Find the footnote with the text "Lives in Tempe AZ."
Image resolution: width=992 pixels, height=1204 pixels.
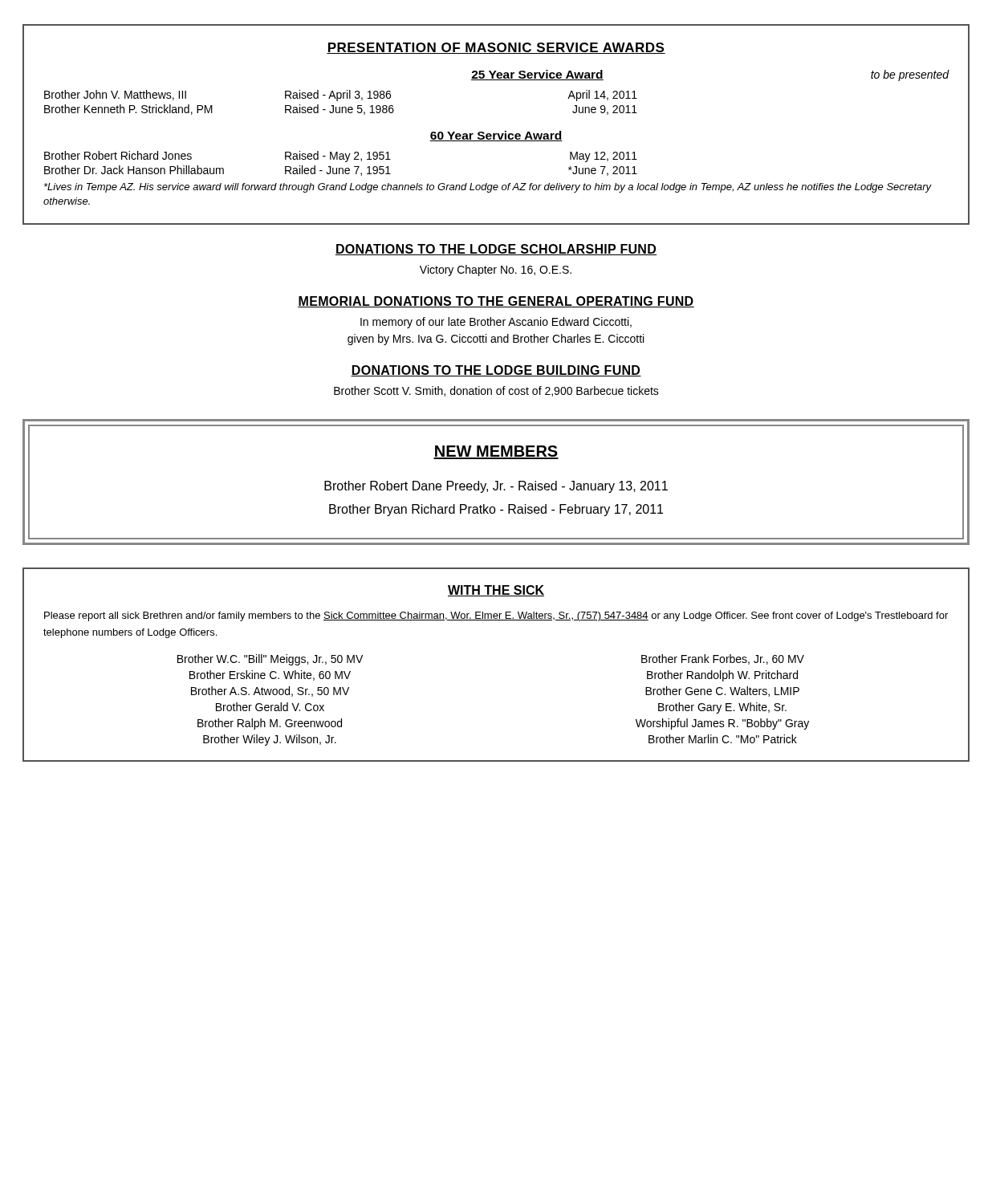(487, 194)
